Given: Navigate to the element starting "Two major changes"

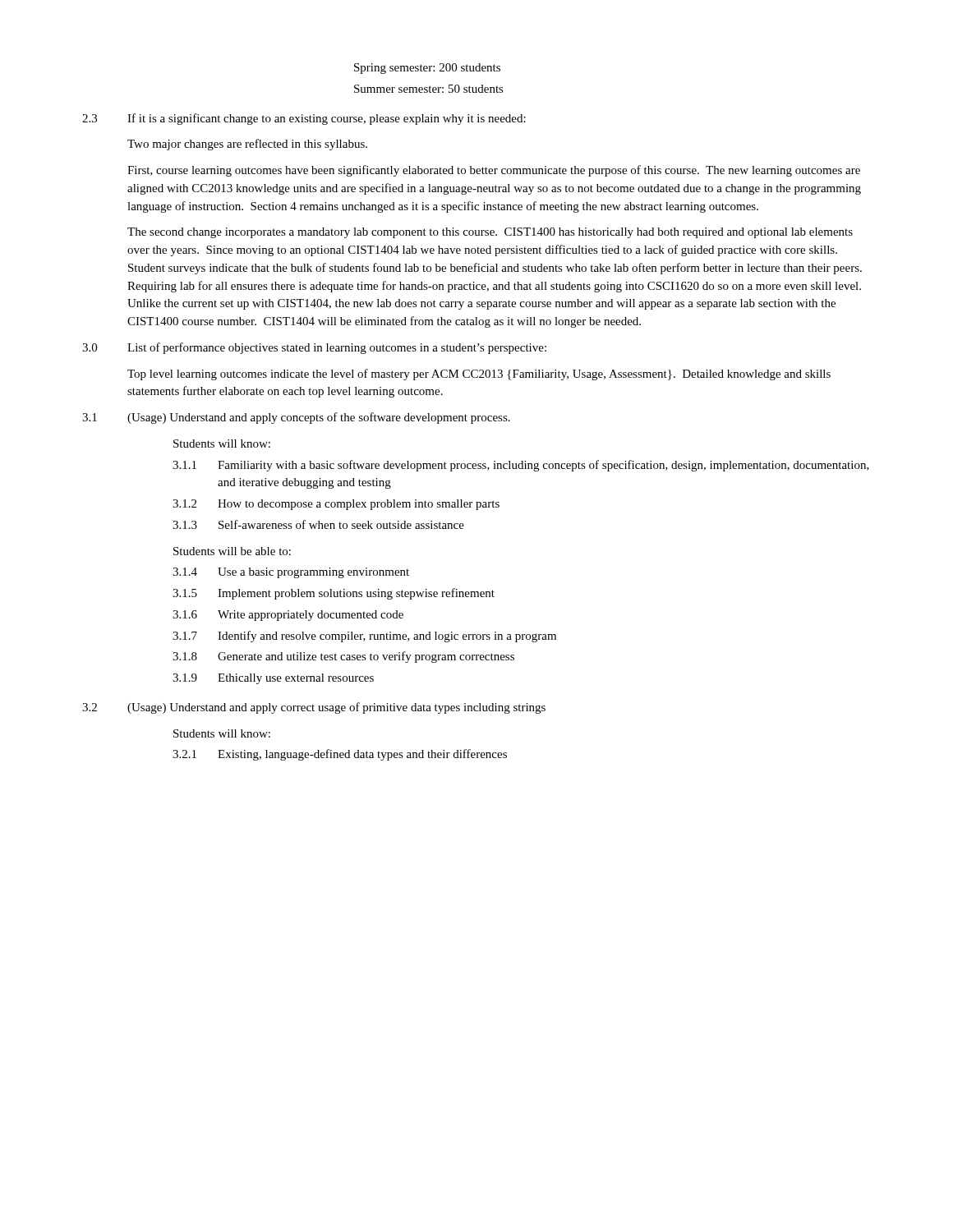Looking at the screenshot, I should [x=248, y=144].
